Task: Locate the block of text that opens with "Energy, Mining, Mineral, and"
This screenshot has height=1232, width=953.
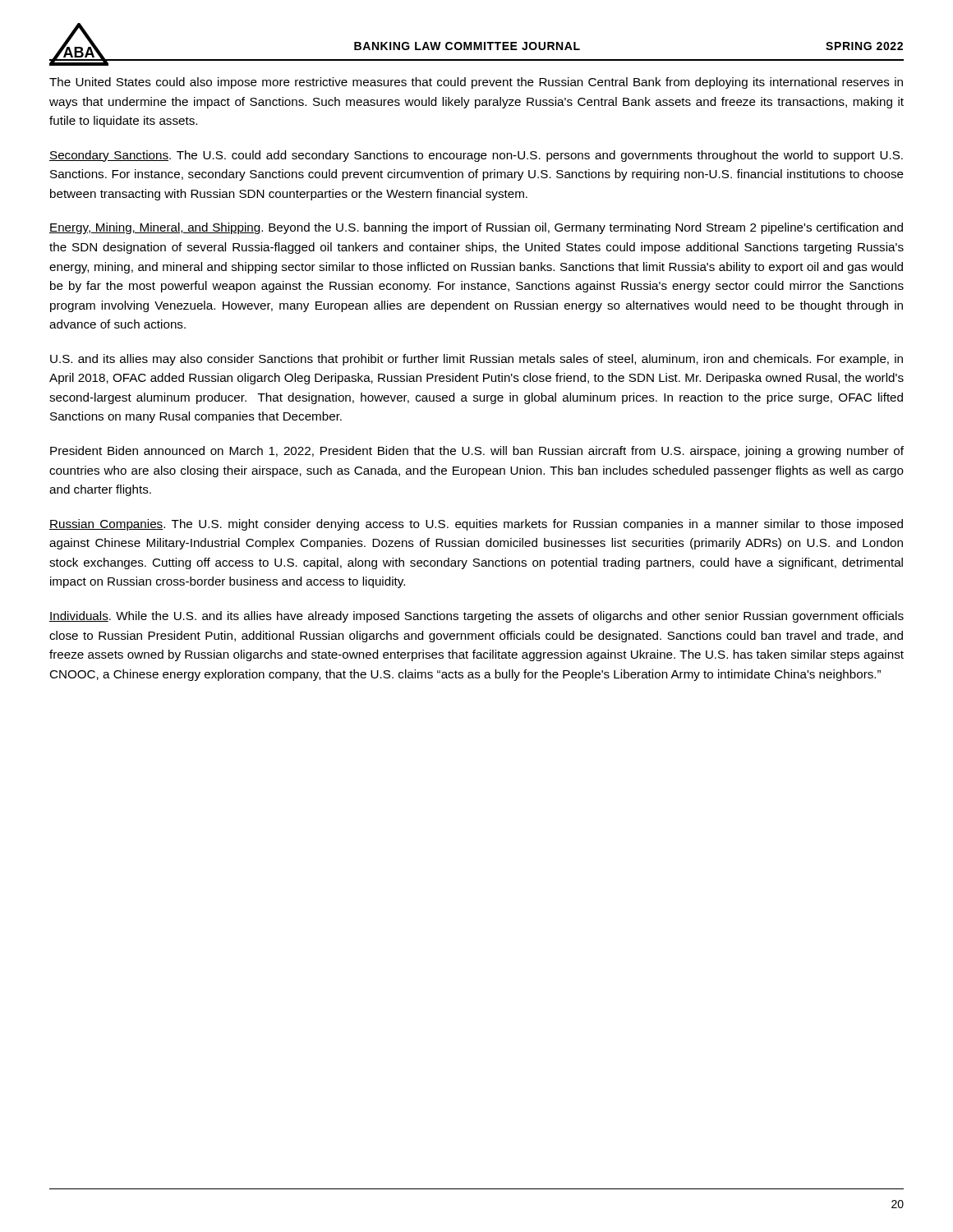Action: coord(476,276)
